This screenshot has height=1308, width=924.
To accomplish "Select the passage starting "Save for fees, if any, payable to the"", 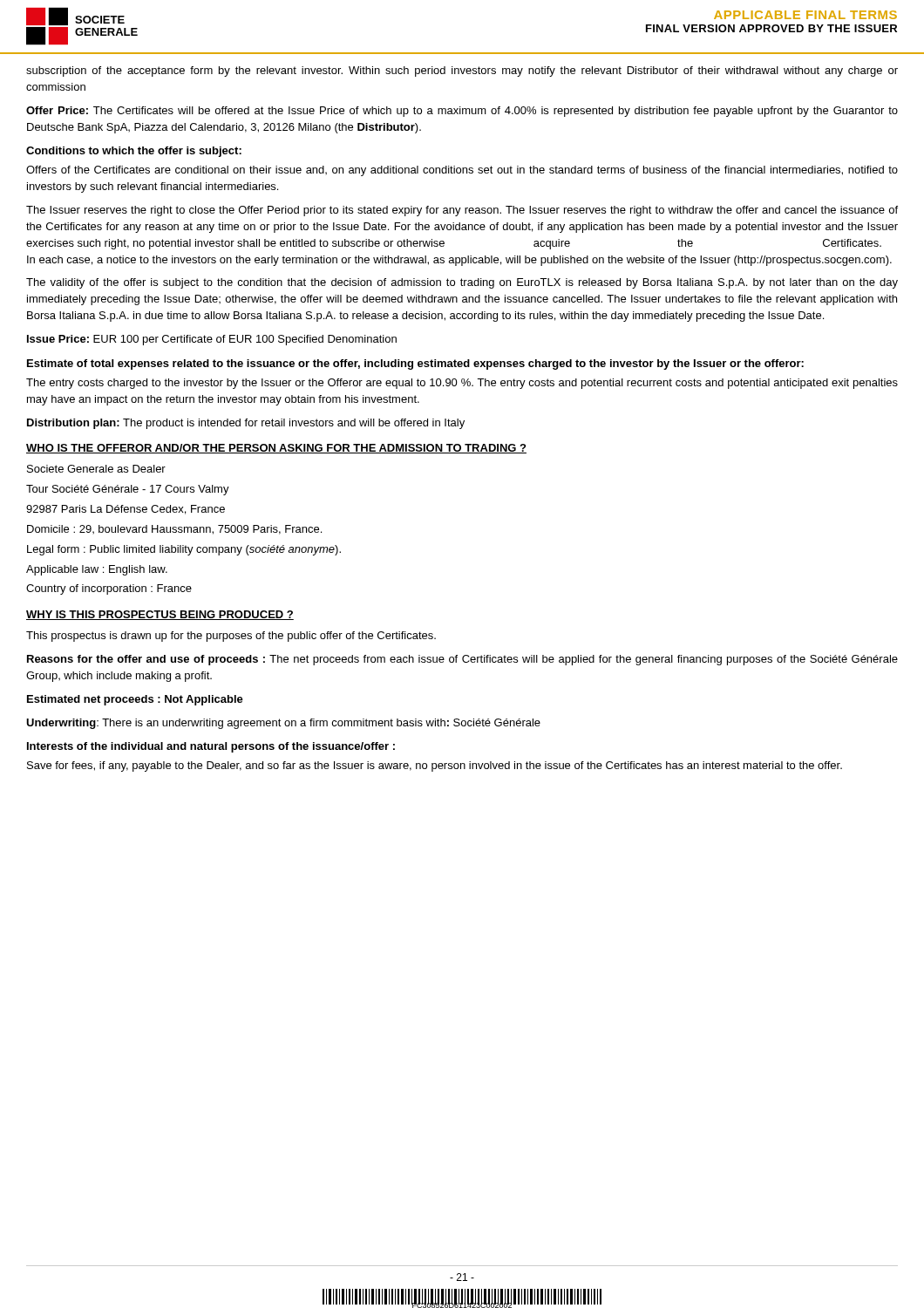I will [434, 766].
